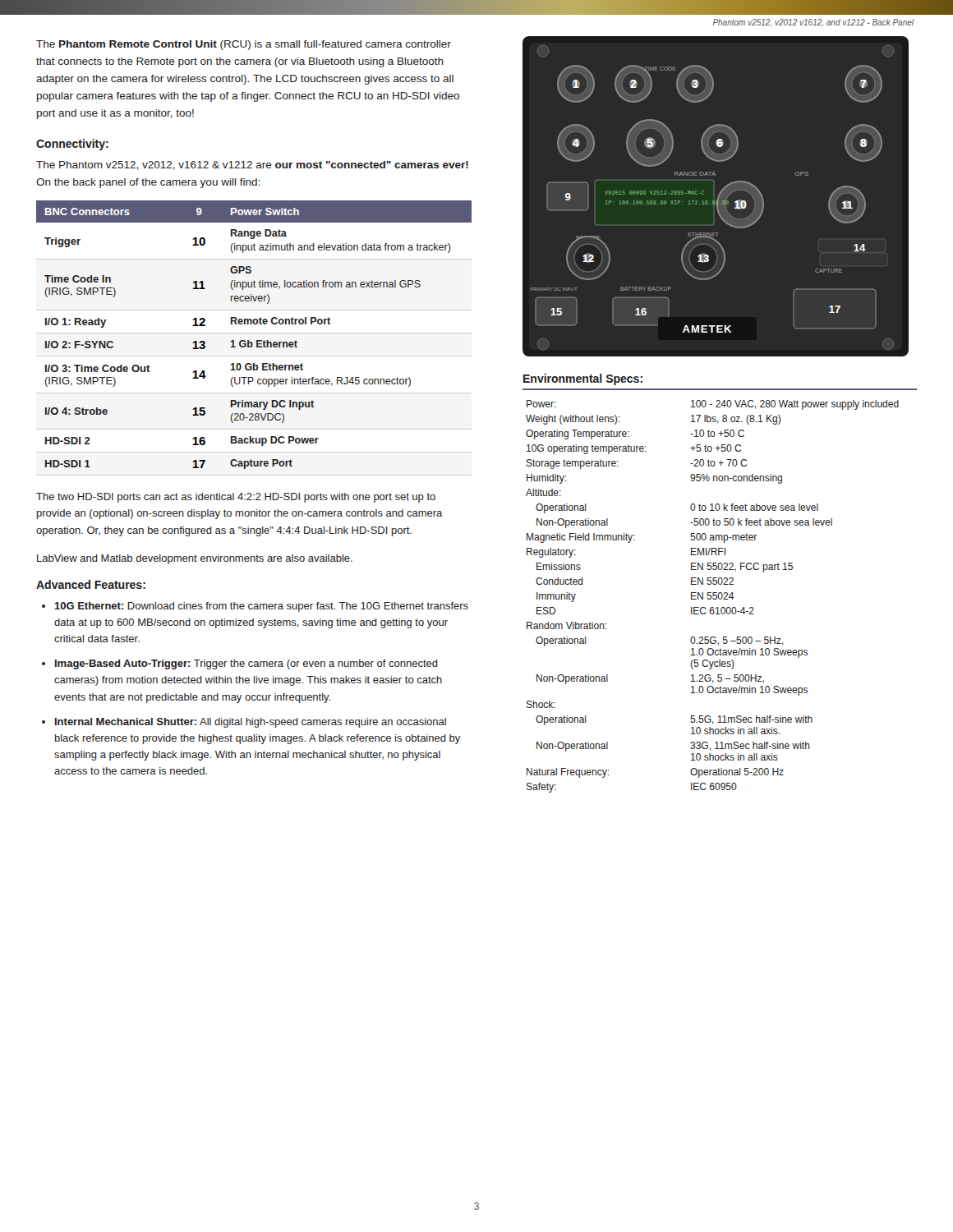This screenshot has width=953, height=1232.
Task: Select the element starting "Image-Based Auto-Trigger: Trigger the camera (or even"
Action: (248, 680)
